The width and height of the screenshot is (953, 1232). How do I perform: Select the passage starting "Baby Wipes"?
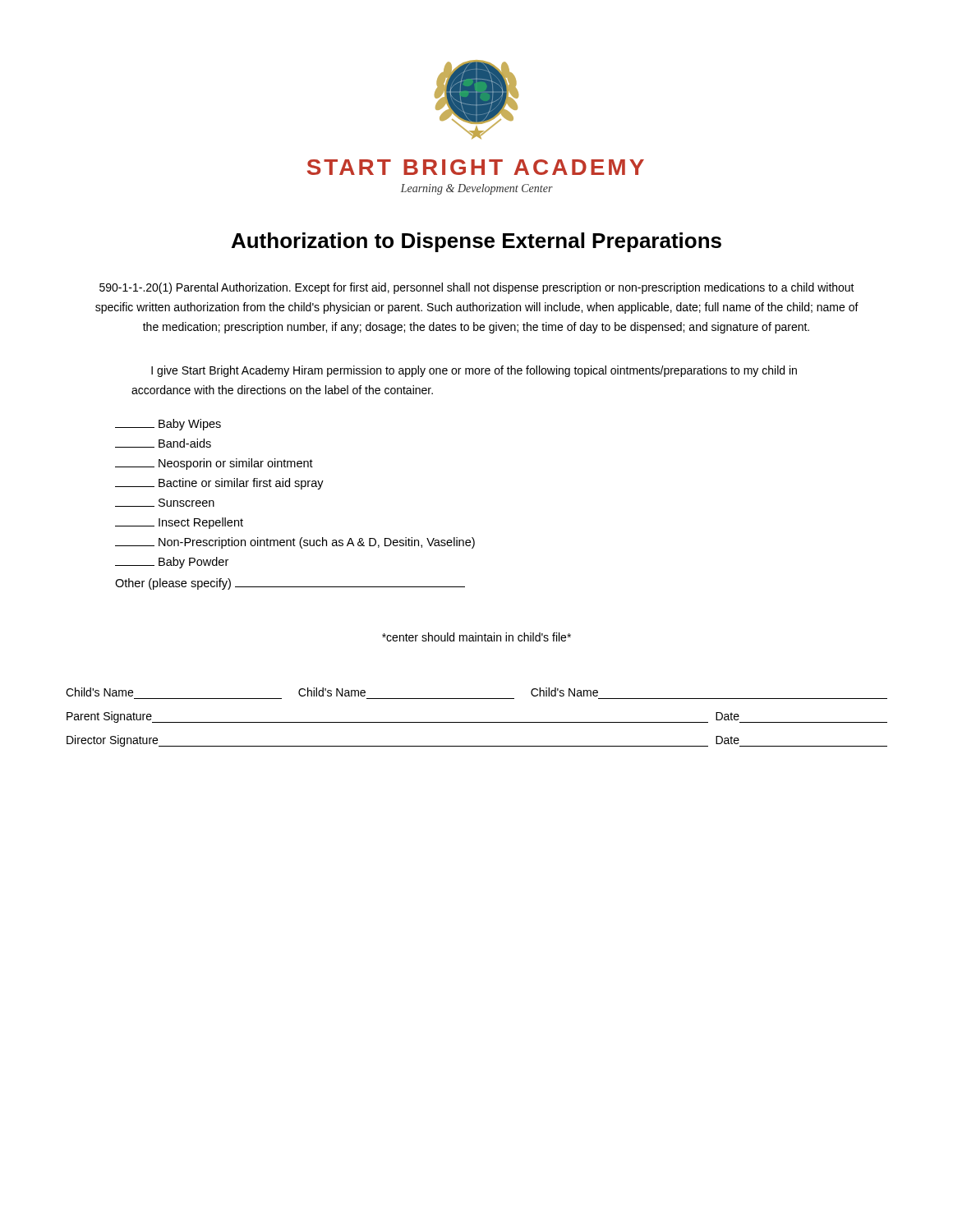pos(168,424)
